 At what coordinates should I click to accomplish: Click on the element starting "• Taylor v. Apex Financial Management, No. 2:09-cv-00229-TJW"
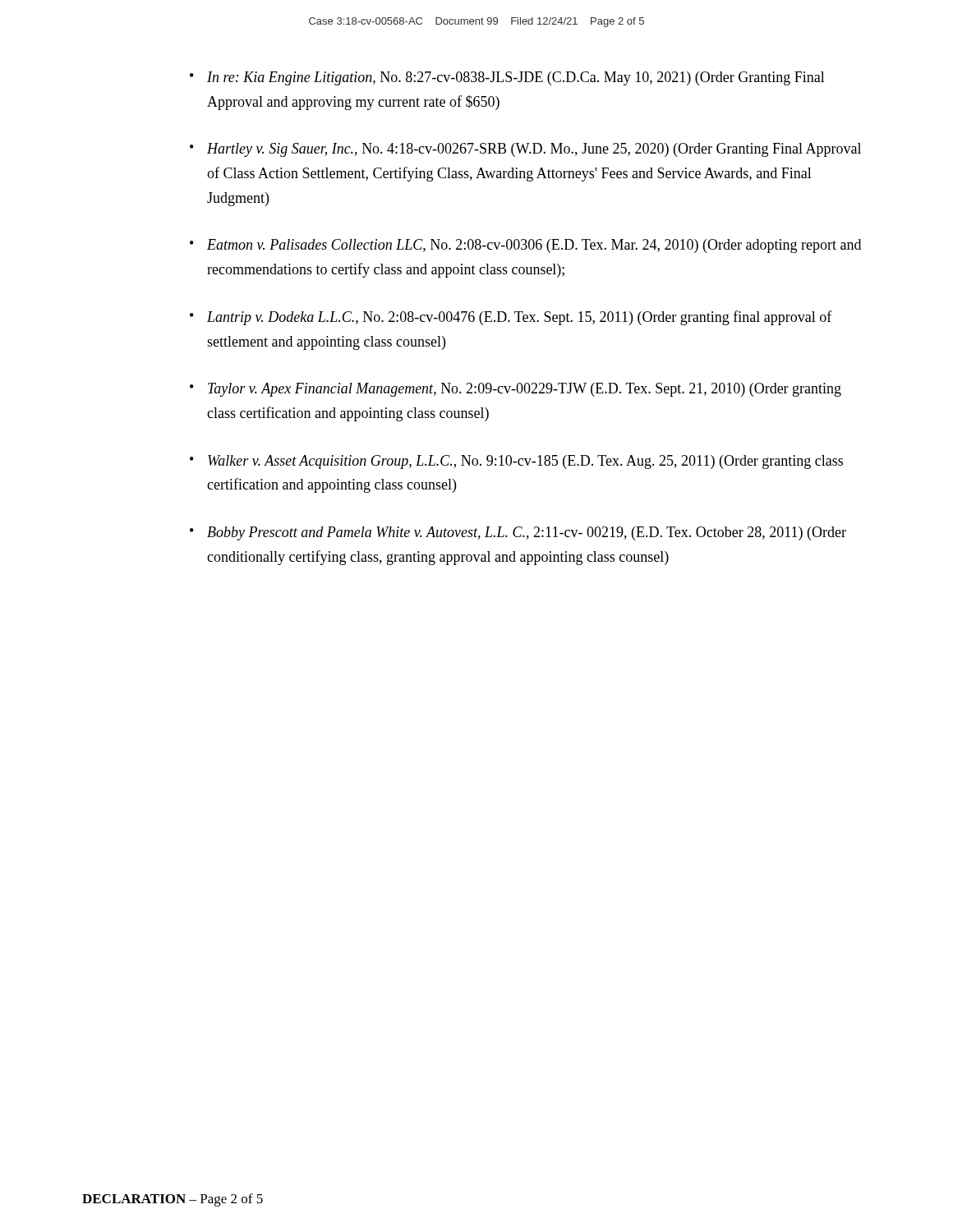[530, 402]
